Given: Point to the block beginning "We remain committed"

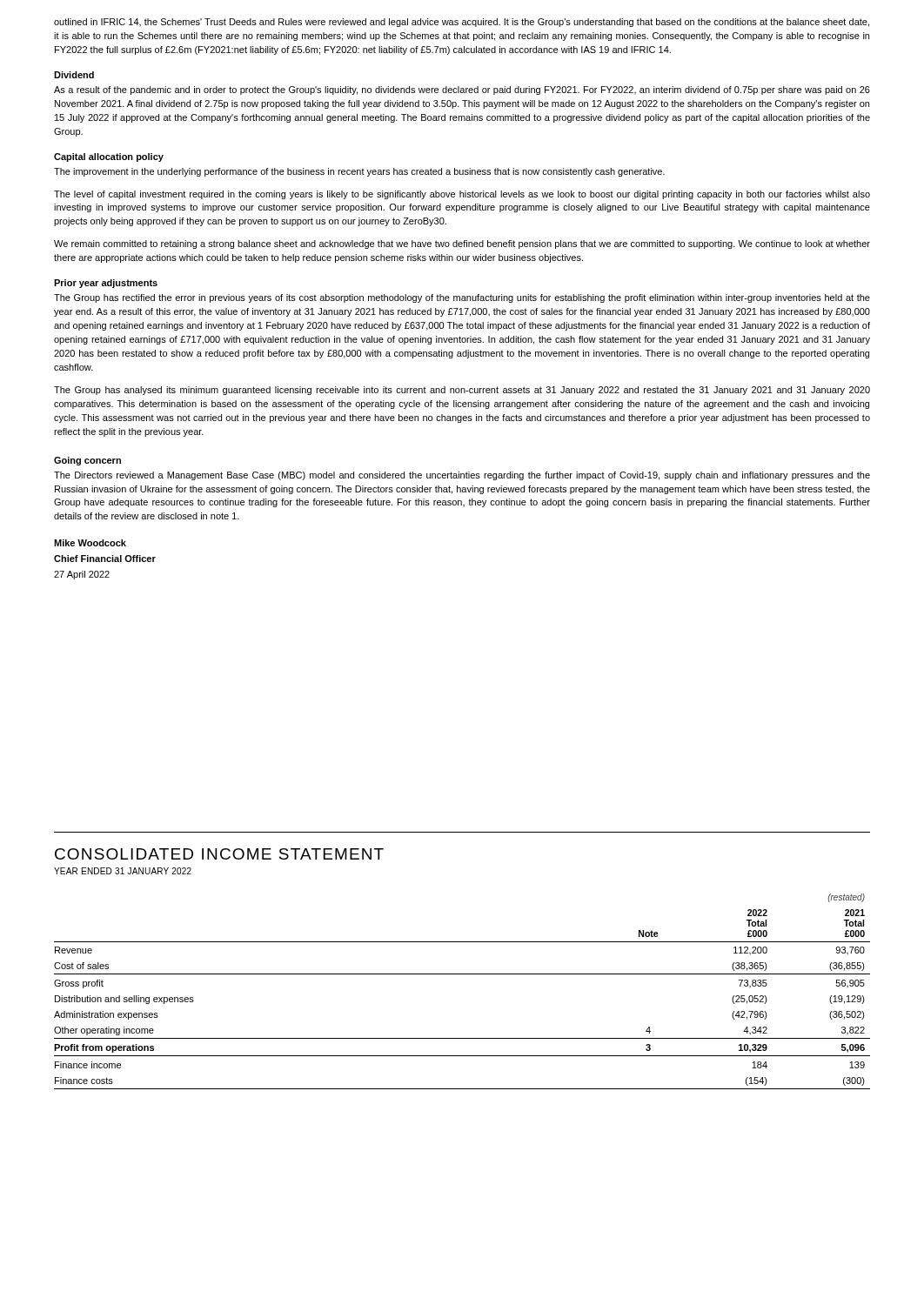Looking at the screenshot, I should pos(462,251).
